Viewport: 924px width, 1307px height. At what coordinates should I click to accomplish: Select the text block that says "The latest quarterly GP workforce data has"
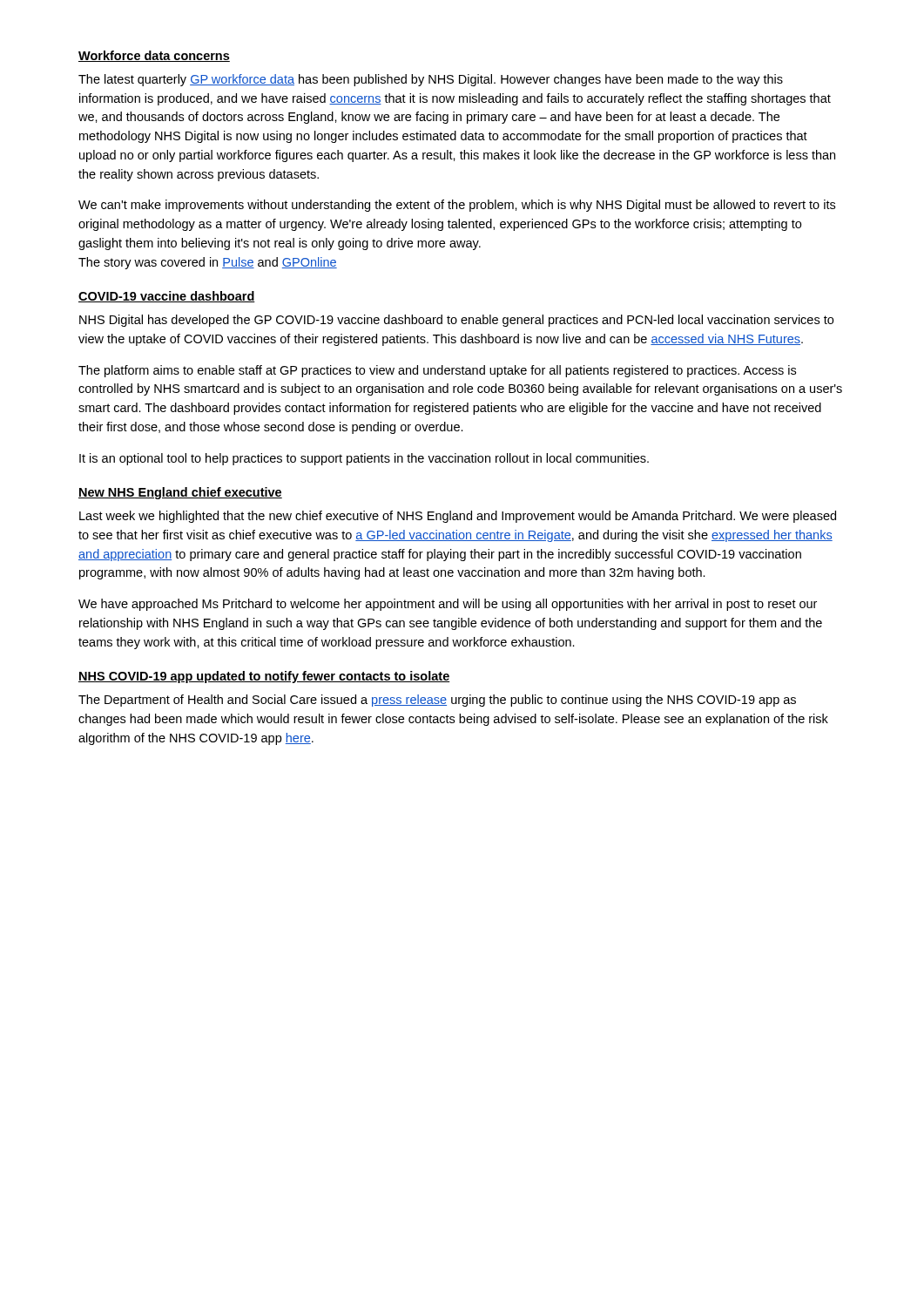click(x=457, y=126)
